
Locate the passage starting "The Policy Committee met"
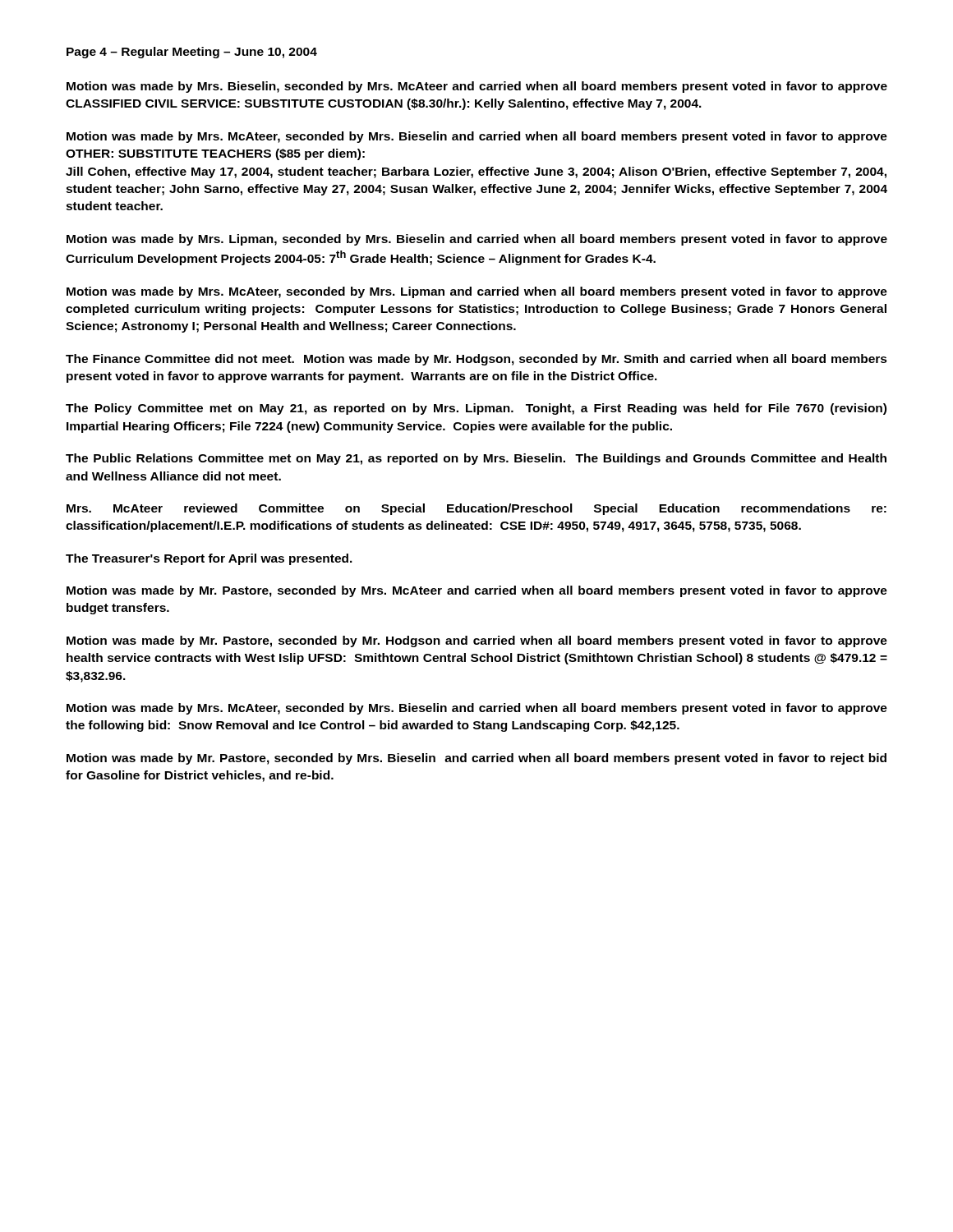[x=476, y=417]
